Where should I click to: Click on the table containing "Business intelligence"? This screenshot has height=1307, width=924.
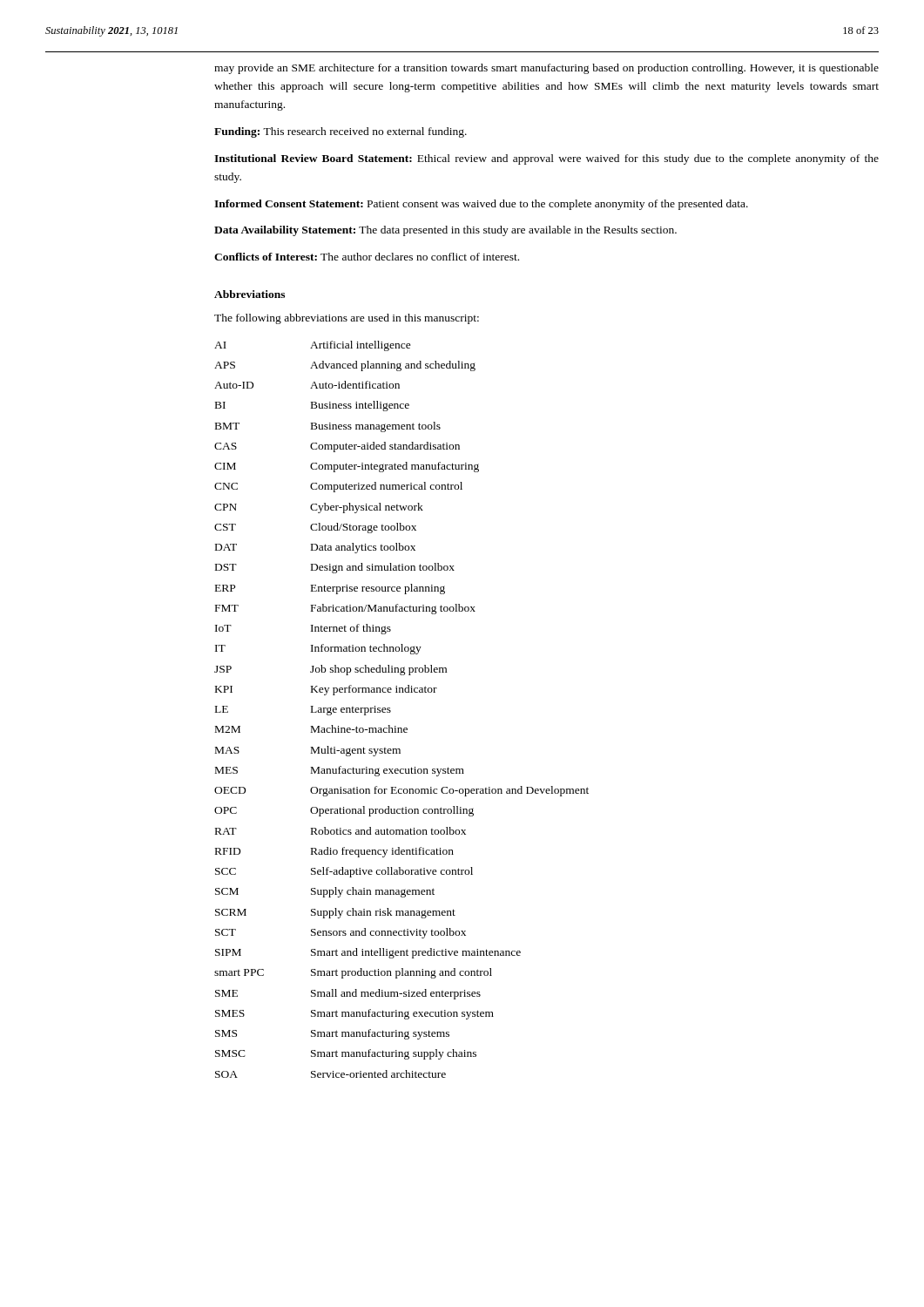[546, 710]
